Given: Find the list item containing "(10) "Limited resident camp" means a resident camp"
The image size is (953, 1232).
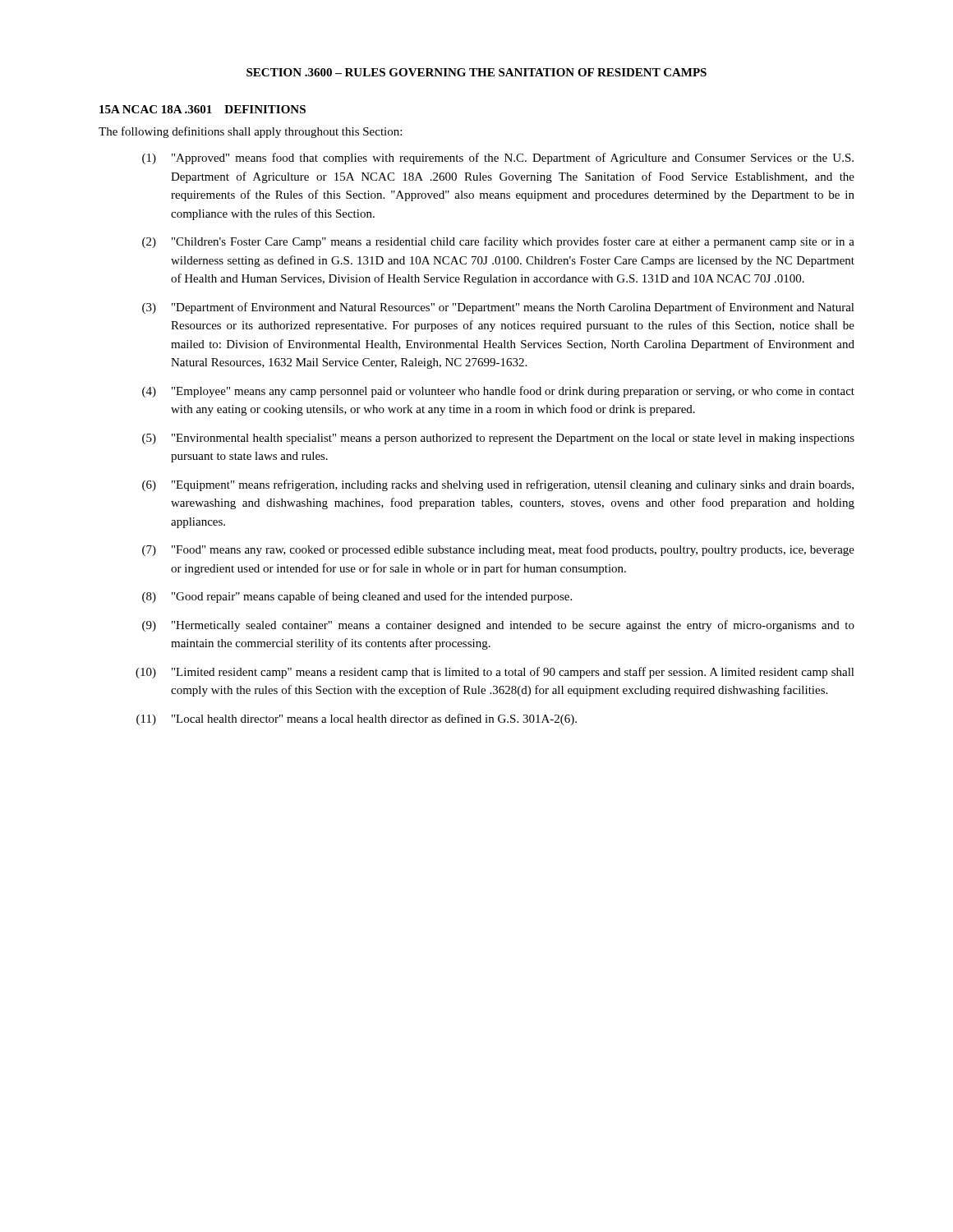Looking at the screenshot, I should [476, 681].
